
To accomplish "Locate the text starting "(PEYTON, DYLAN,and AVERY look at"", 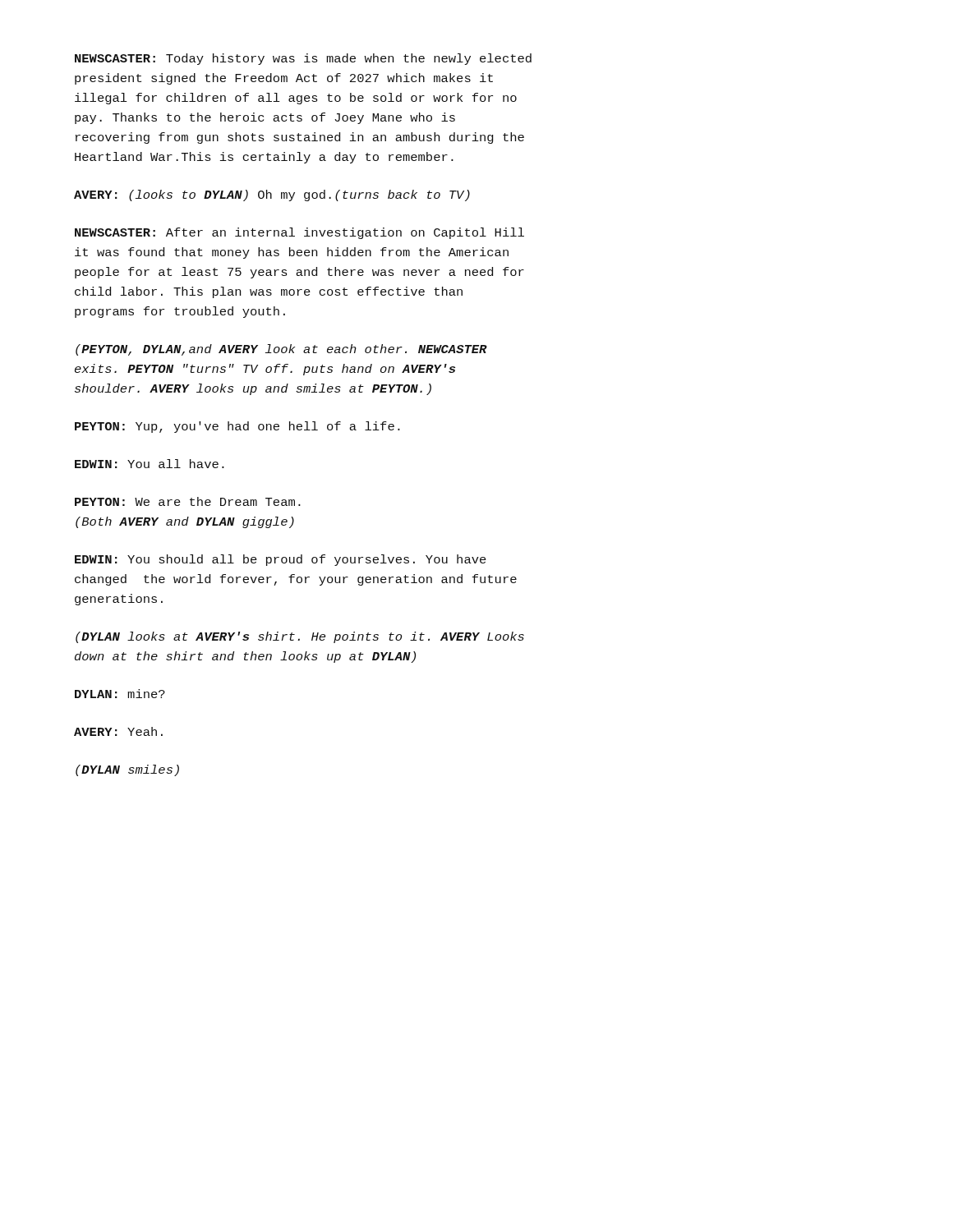I will tap(280, 370).
